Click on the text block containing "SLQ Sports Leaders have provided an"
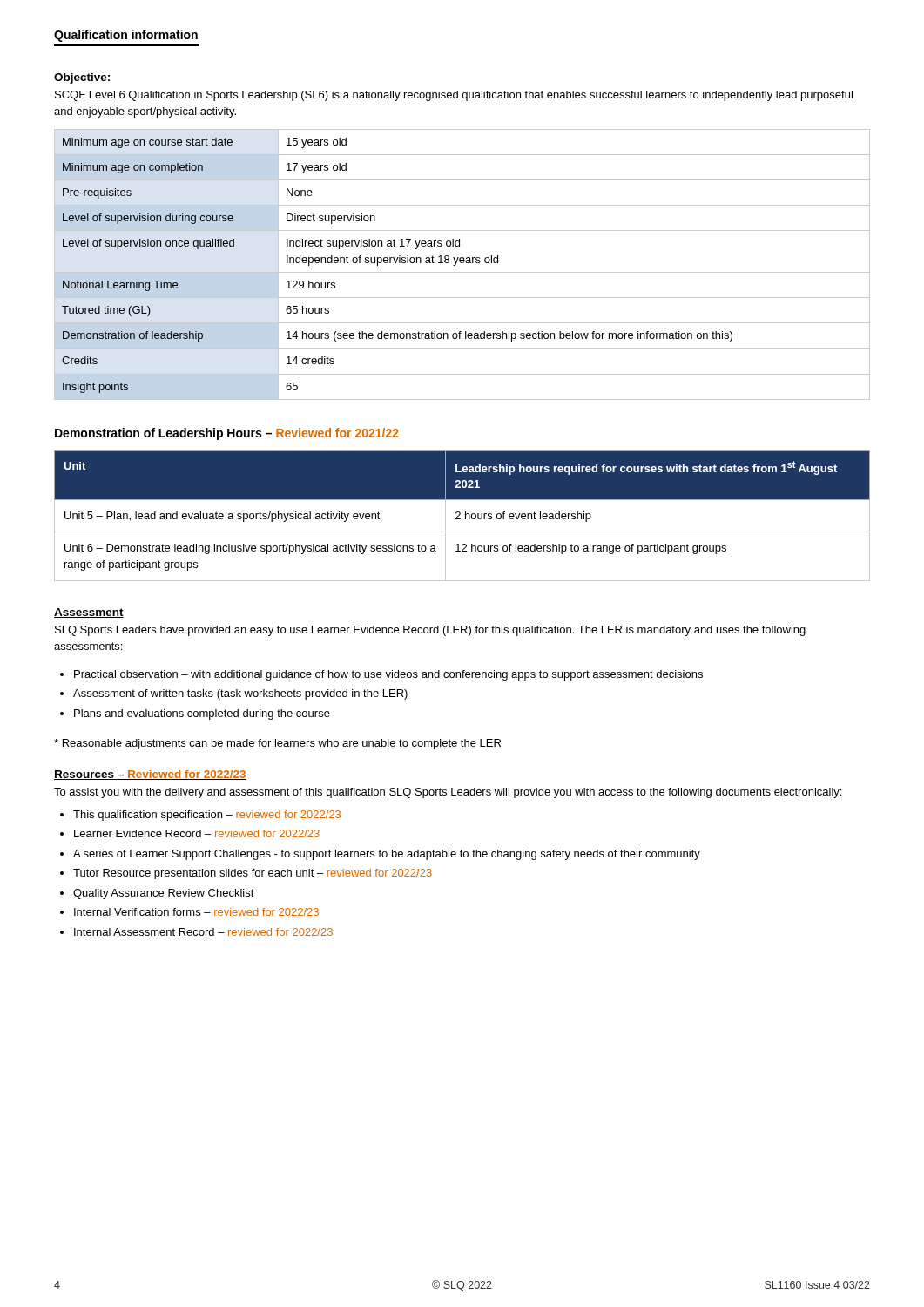This screenshot has width=924, height=1307. (430, 638)
